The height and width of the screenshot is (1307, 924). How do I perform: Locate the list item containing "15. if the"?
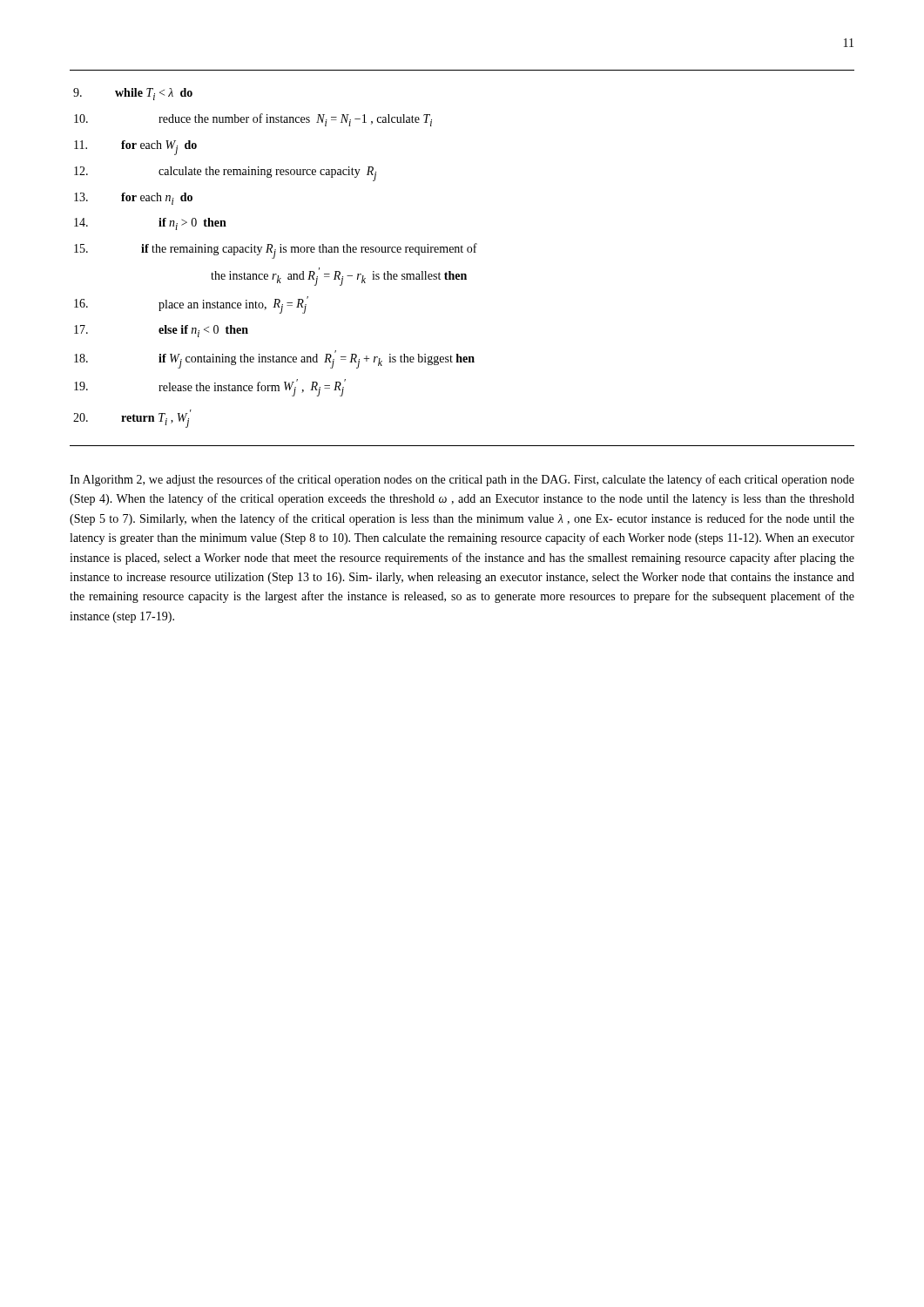point(462,264)
